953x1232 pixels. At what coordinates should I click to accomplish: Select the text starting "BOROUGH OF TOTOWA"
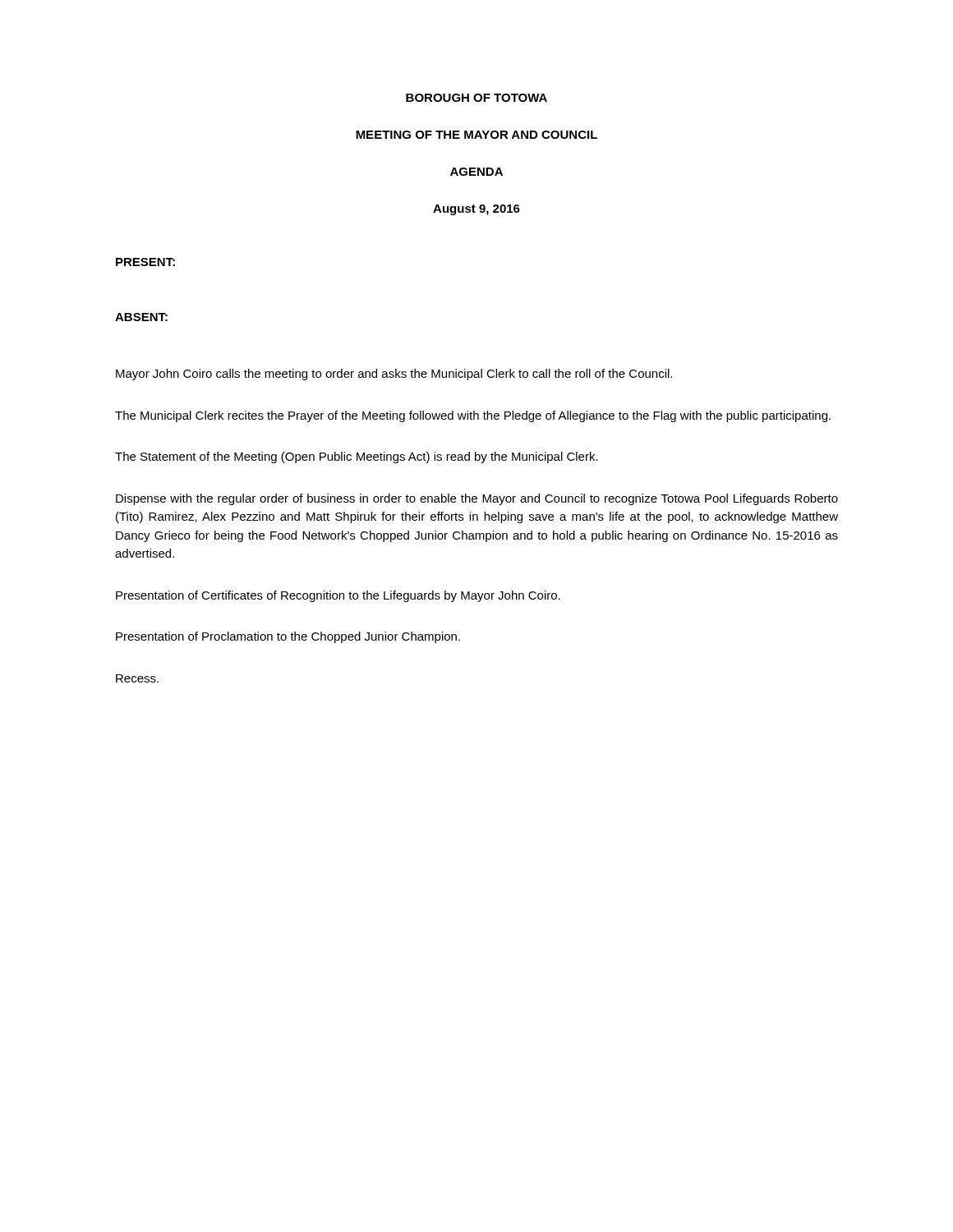(x=476, y=97)
